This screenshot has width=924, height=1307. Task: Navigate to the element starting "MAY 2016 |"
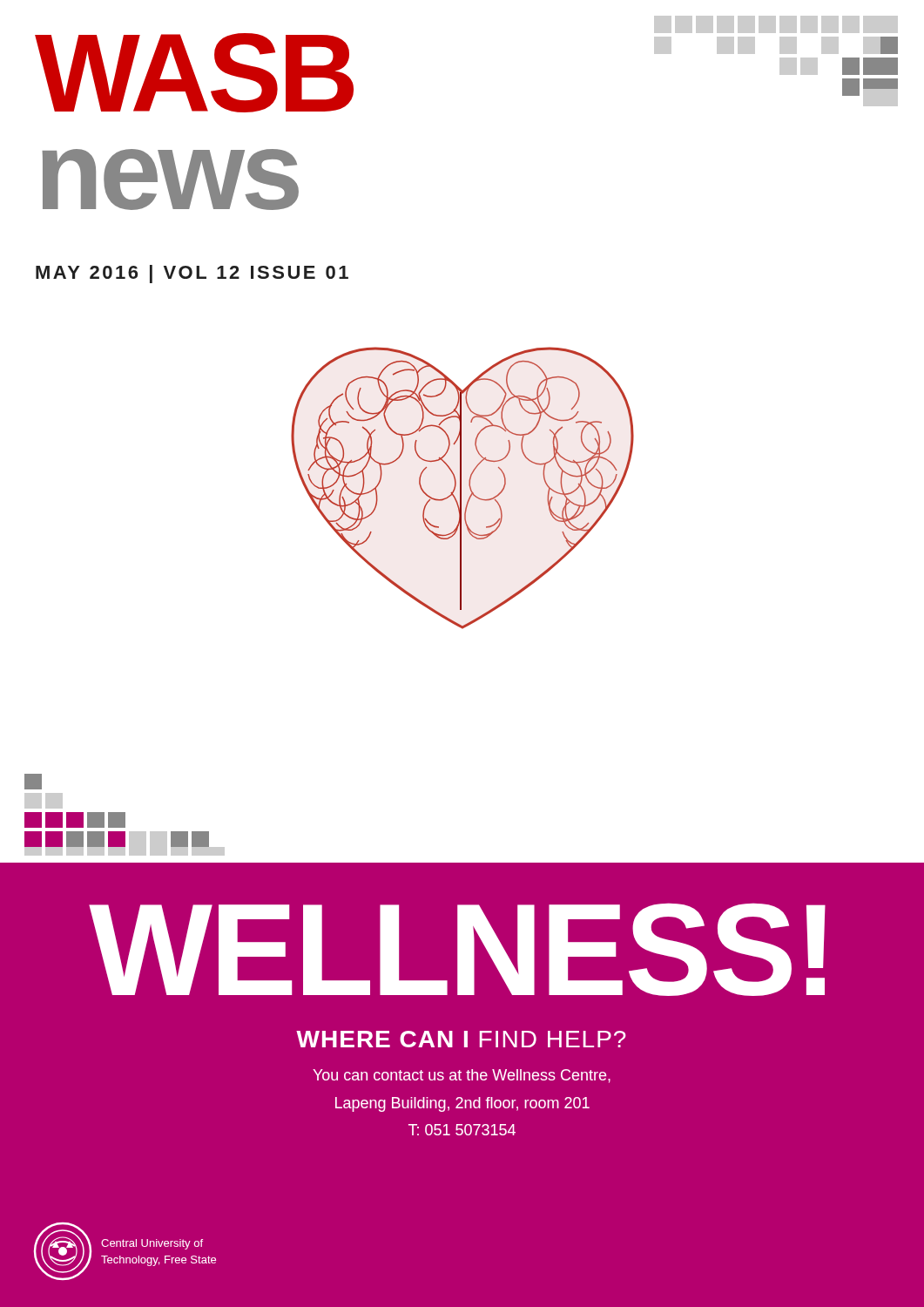coord(193,272)
